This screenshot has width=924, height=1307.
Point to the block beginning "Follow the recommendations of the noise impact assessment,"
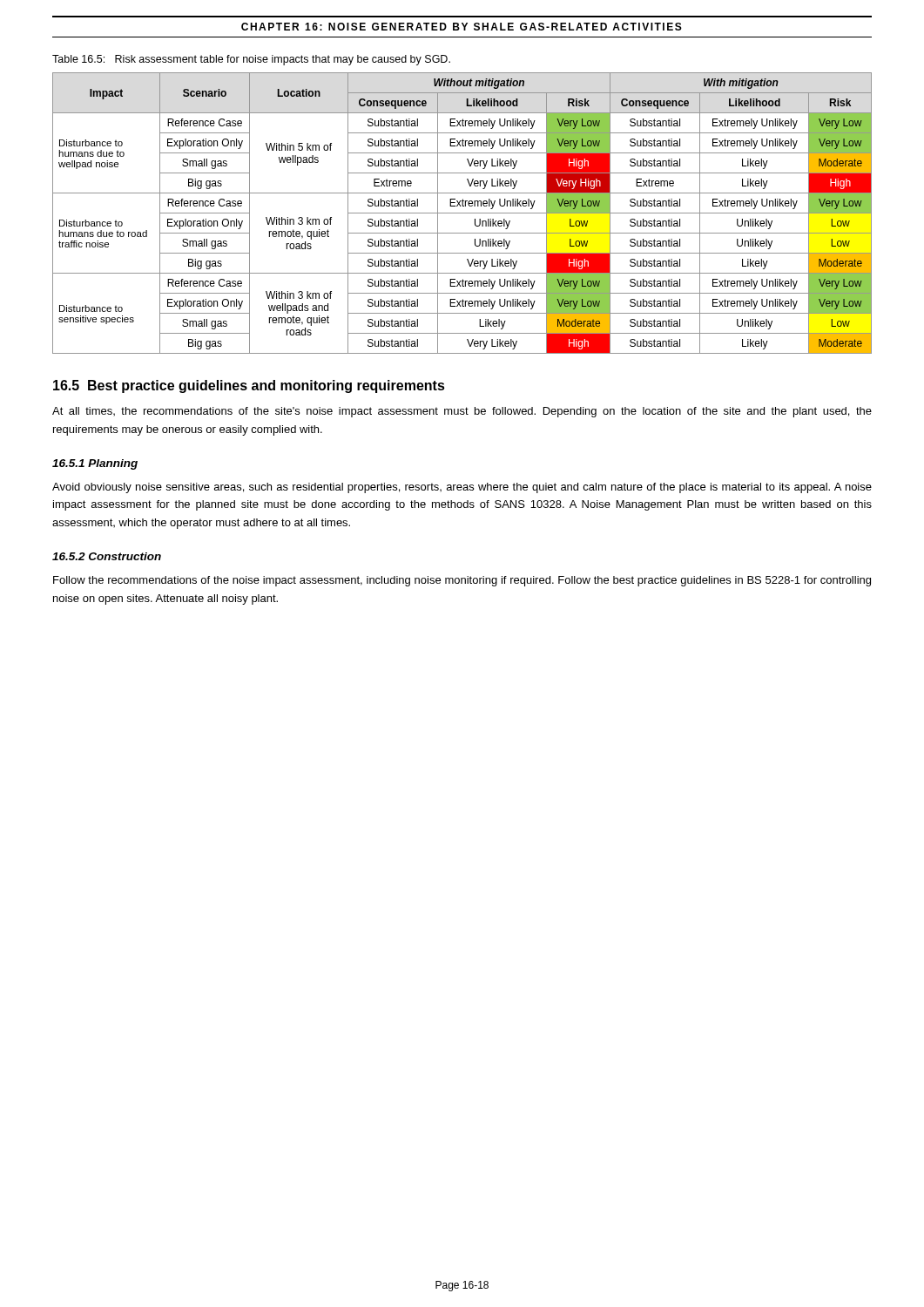(462, 589)
